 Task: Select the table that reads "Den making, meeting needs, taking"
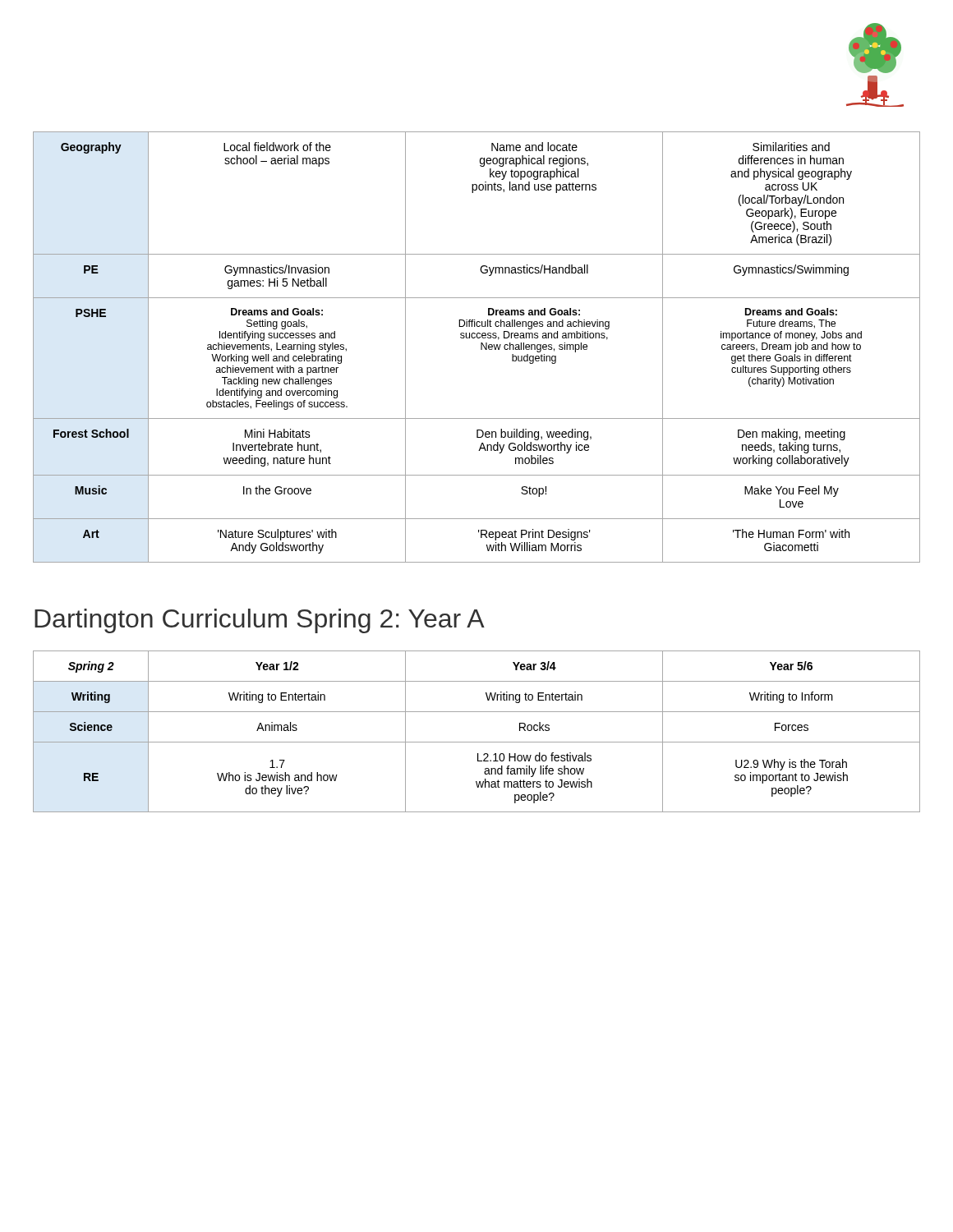[x=476, y=347]
